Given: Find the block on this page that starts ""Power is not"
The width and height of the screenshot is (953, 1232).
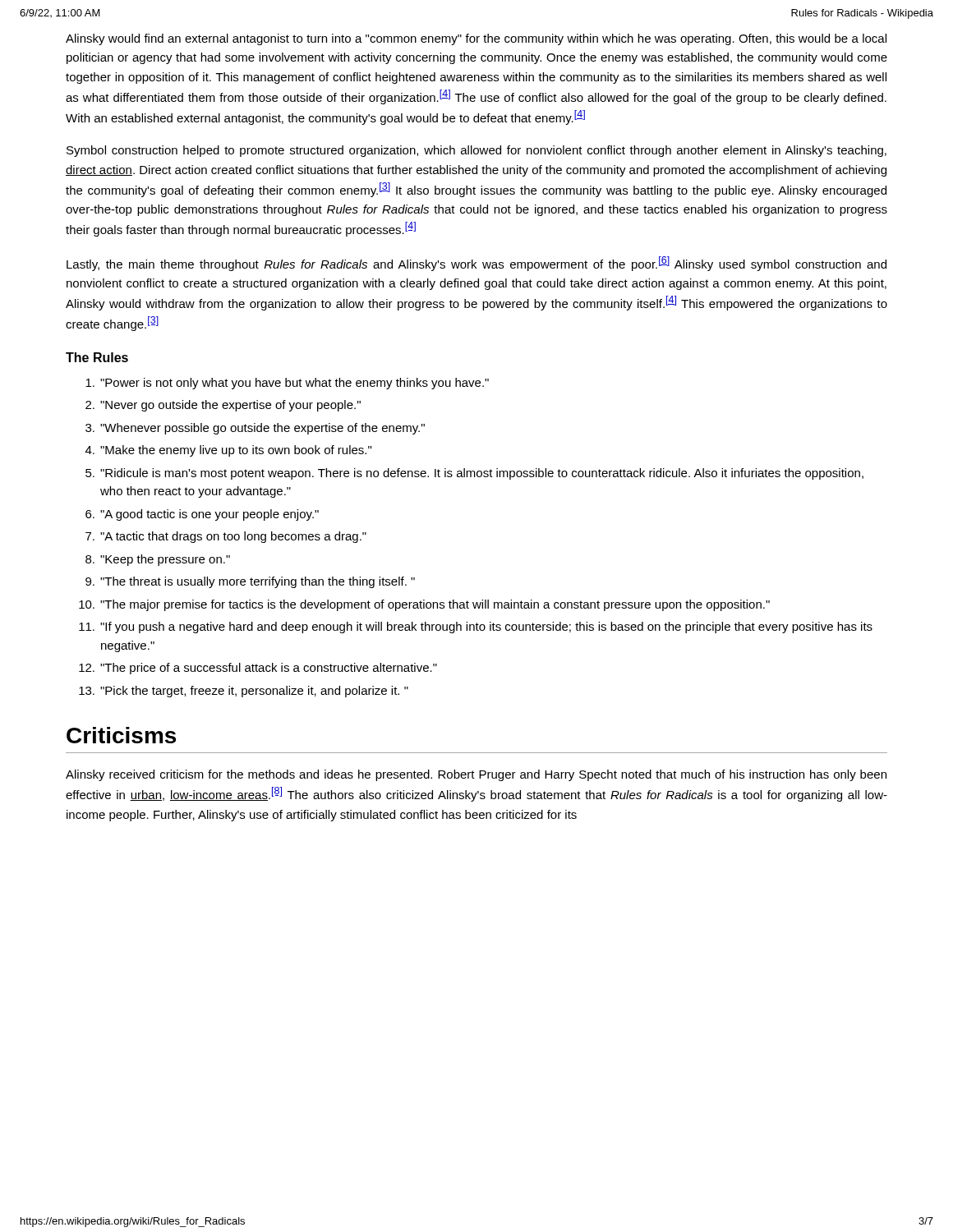Looking at the screenshot, I should 476,383.
